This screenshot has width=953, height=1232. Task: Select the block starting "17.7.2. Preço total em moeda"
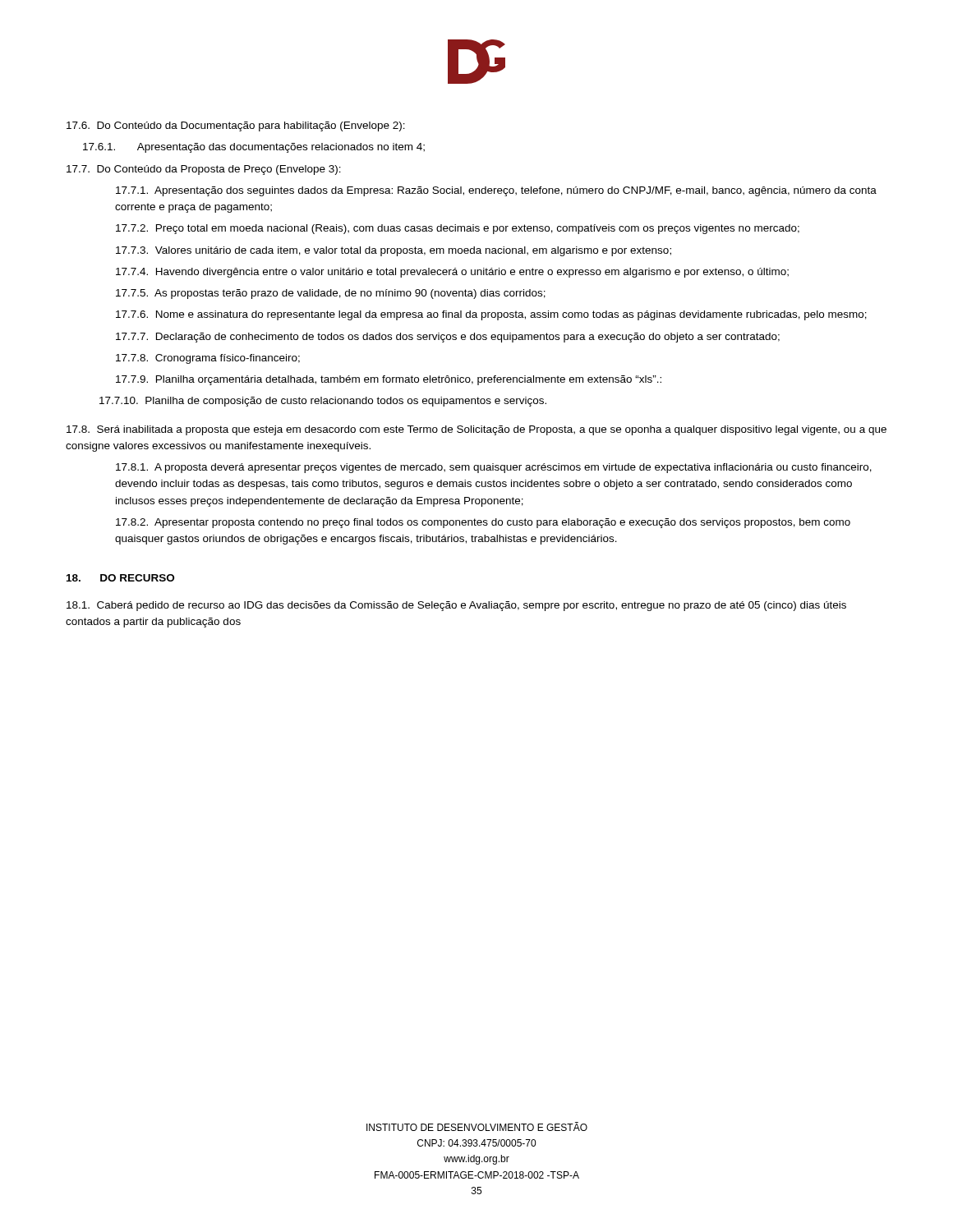click(457, 228)
